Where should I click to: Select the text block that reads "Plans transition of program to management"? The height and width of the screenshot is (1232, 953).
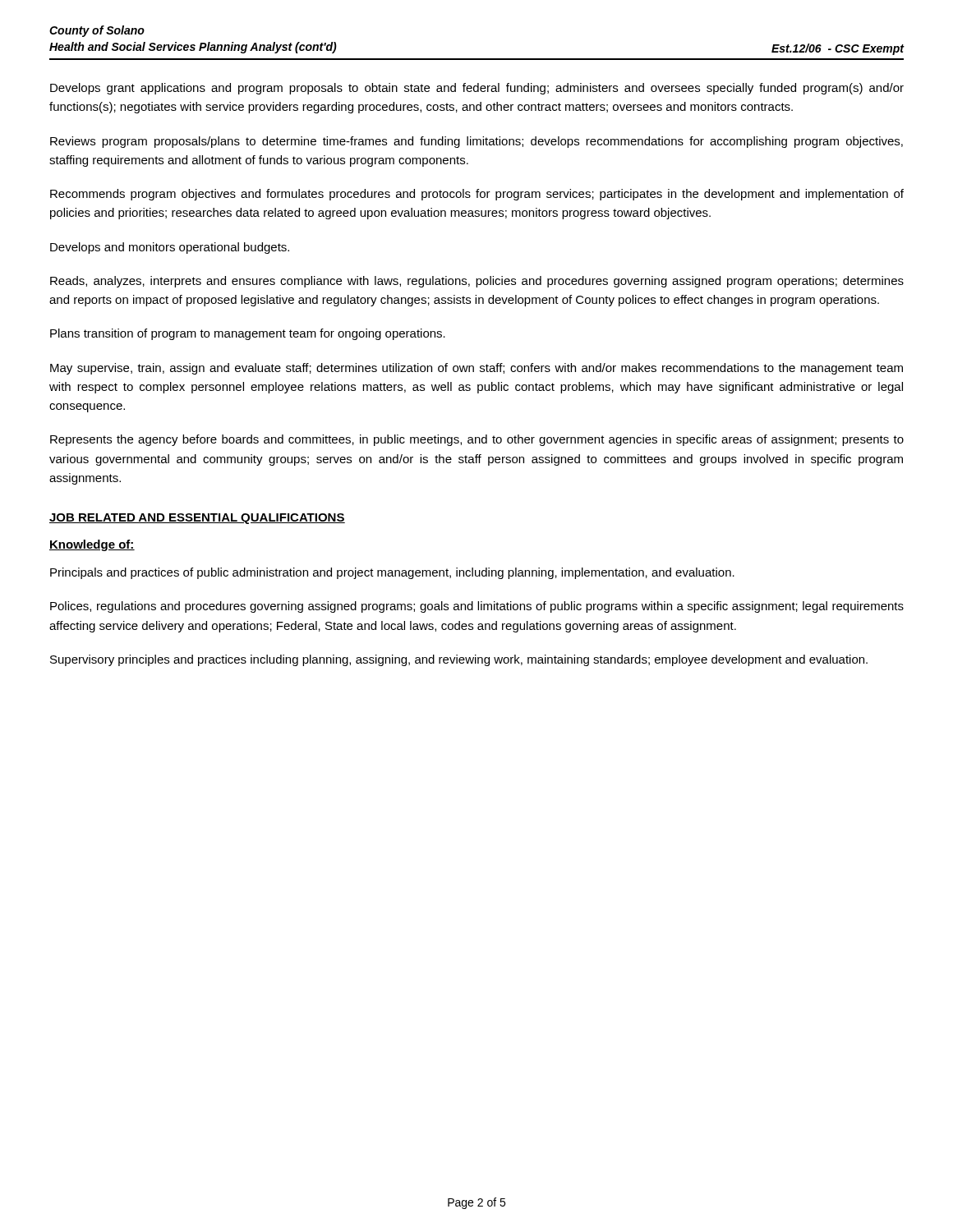pyautogui.click(x=248, y=333)
